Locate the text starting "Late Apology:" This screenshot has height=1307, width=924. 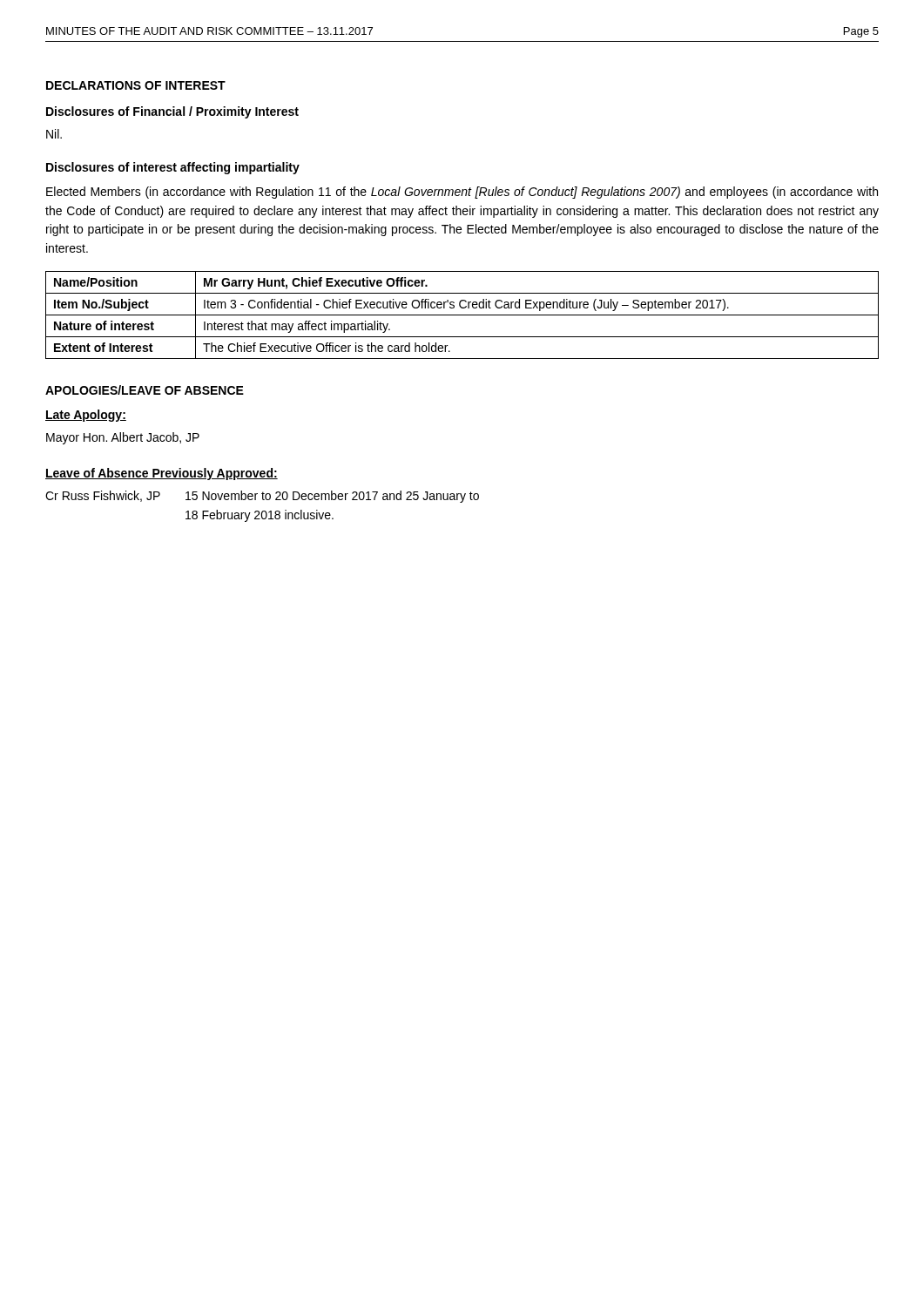(86, 415)
